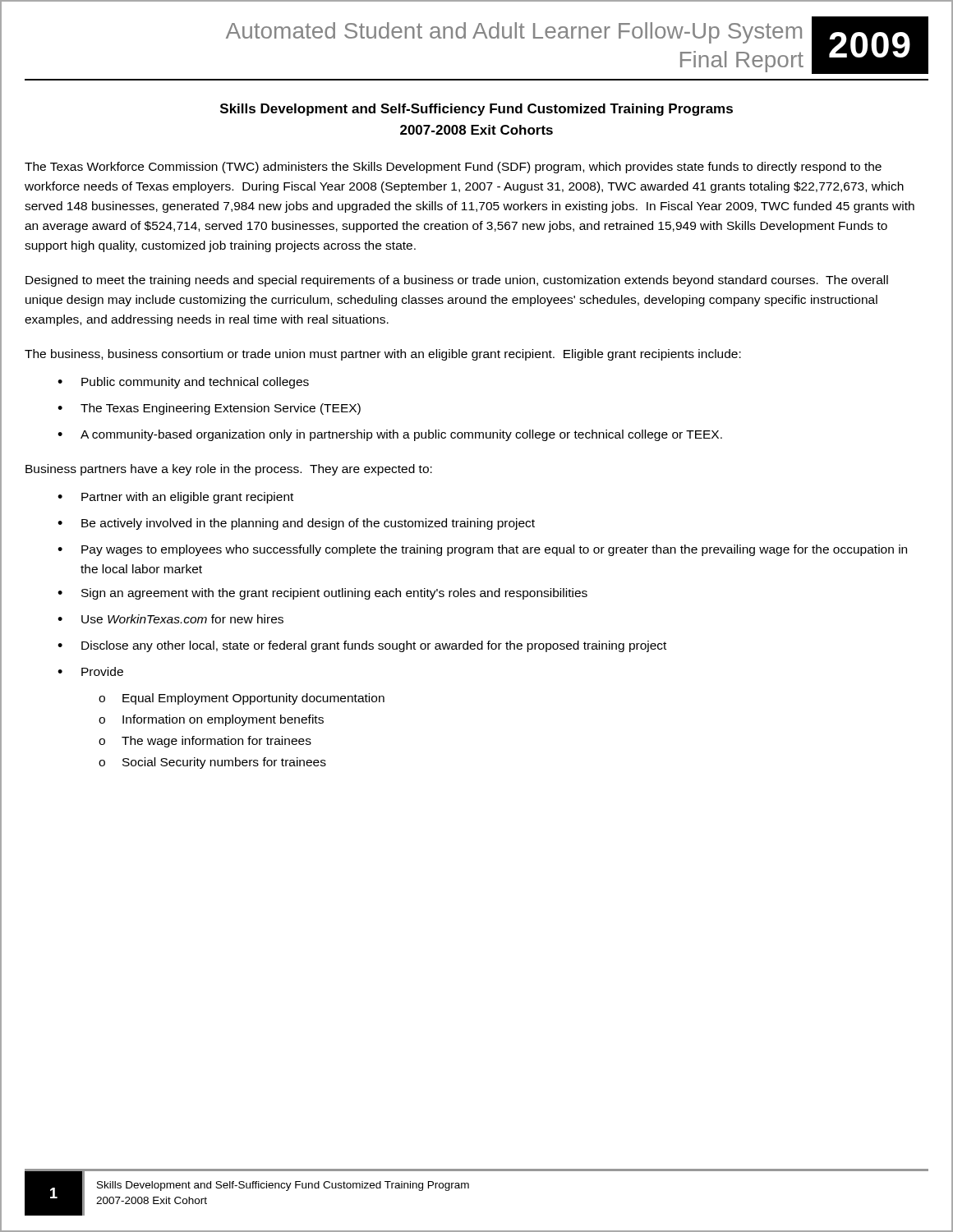This screenshot has height=1232, width=953.
Task: Point to the text block starting "• Be actively involved"
Action: coord(493,525)
